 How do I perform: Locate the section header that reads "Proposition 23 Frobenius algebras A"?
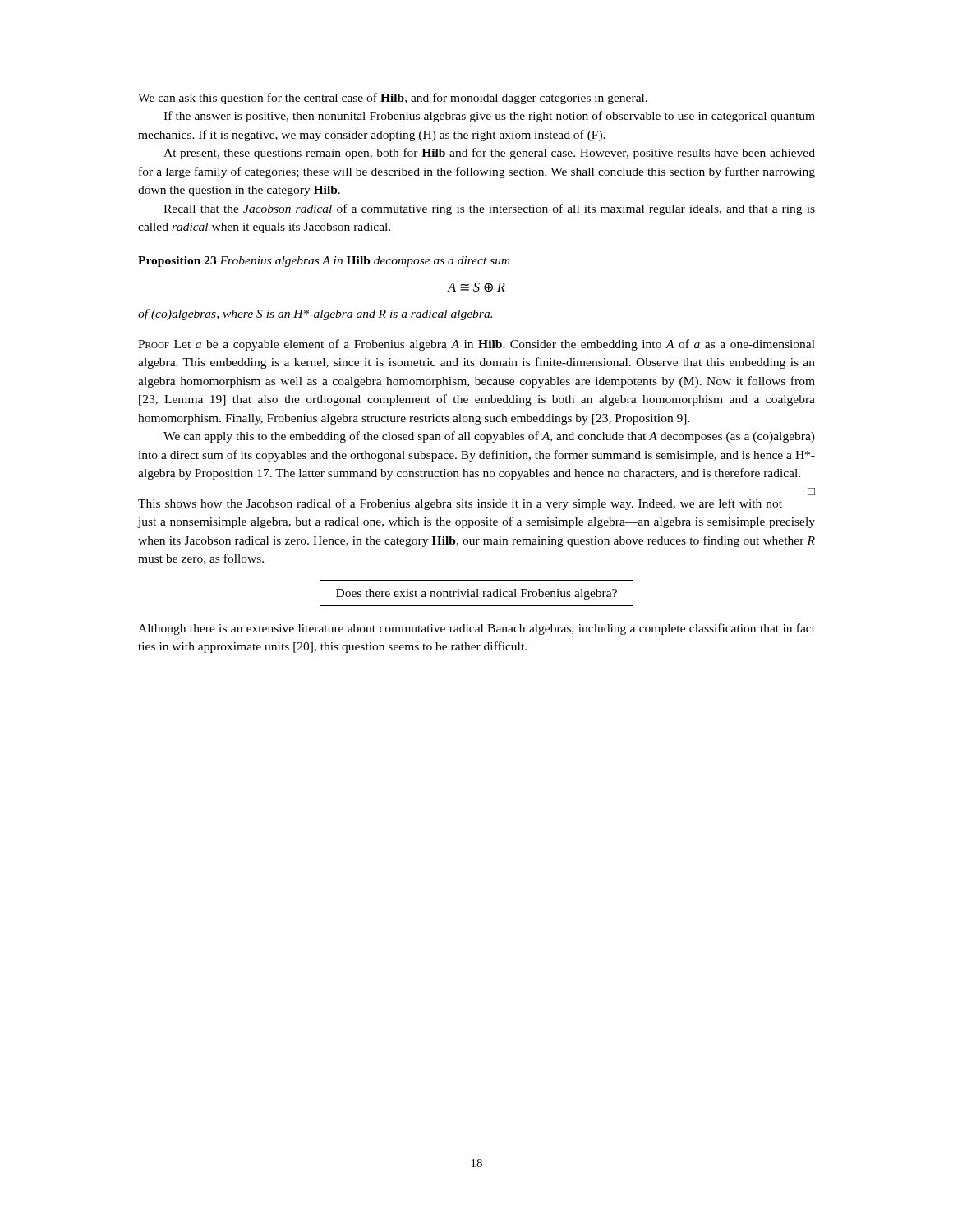click(324, 260)
